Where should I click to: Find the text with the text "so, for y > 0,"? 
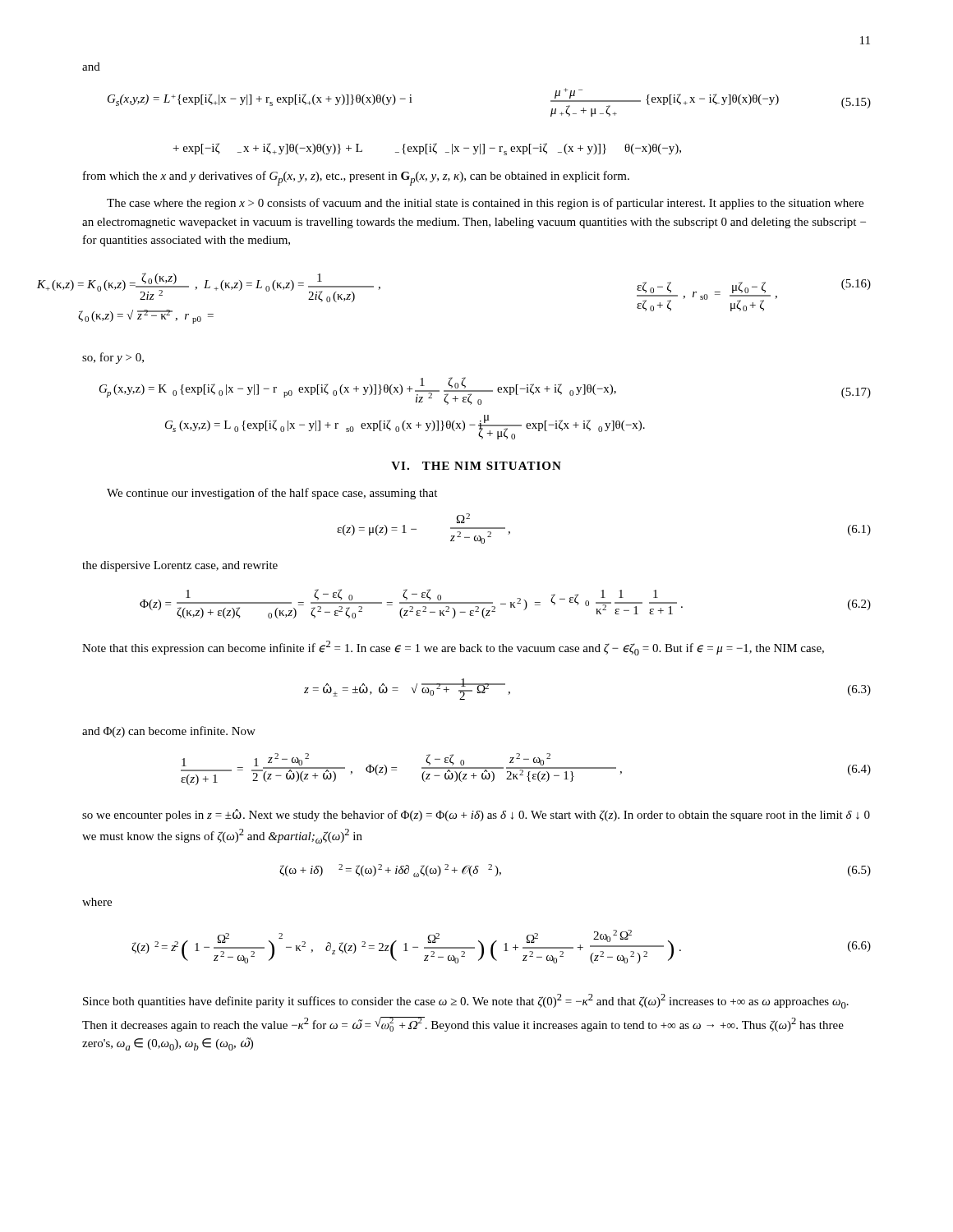[x=113, y=357]
